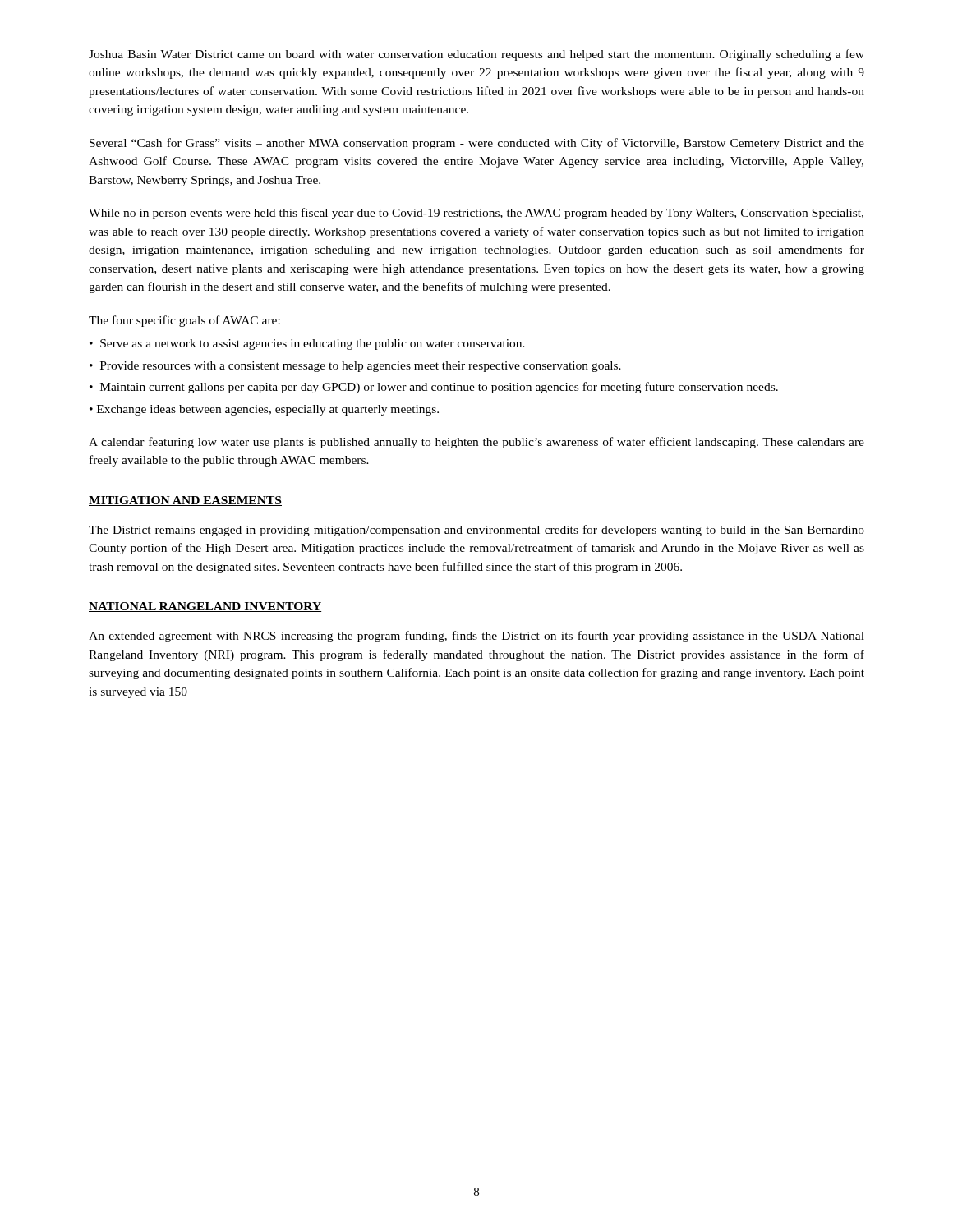Click on the block starting "While no in person events"
The height and width of the screenshot is (1232, 953).
point(476,249)
